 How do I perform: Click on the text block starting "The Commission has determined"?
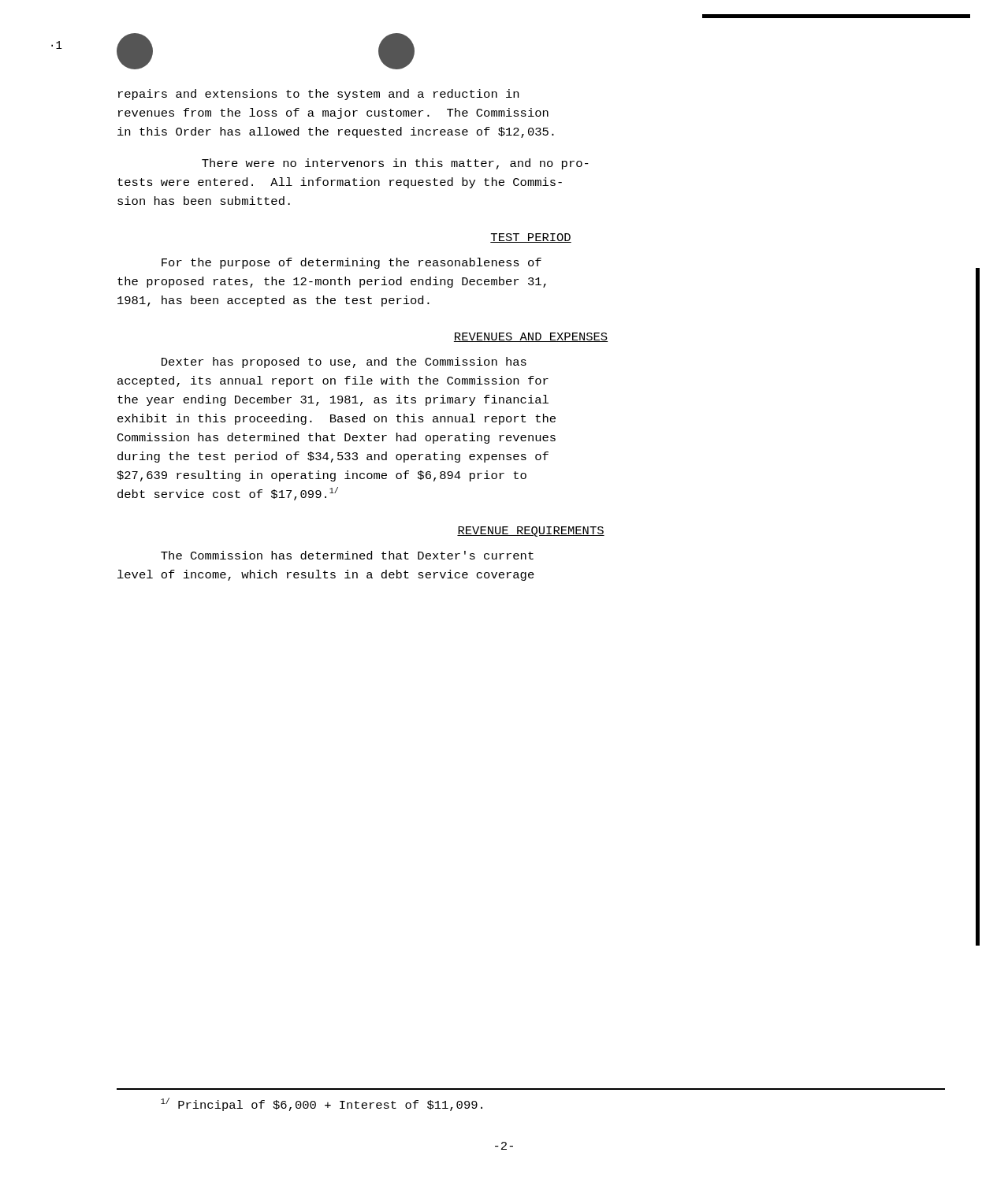pos(326,566)
